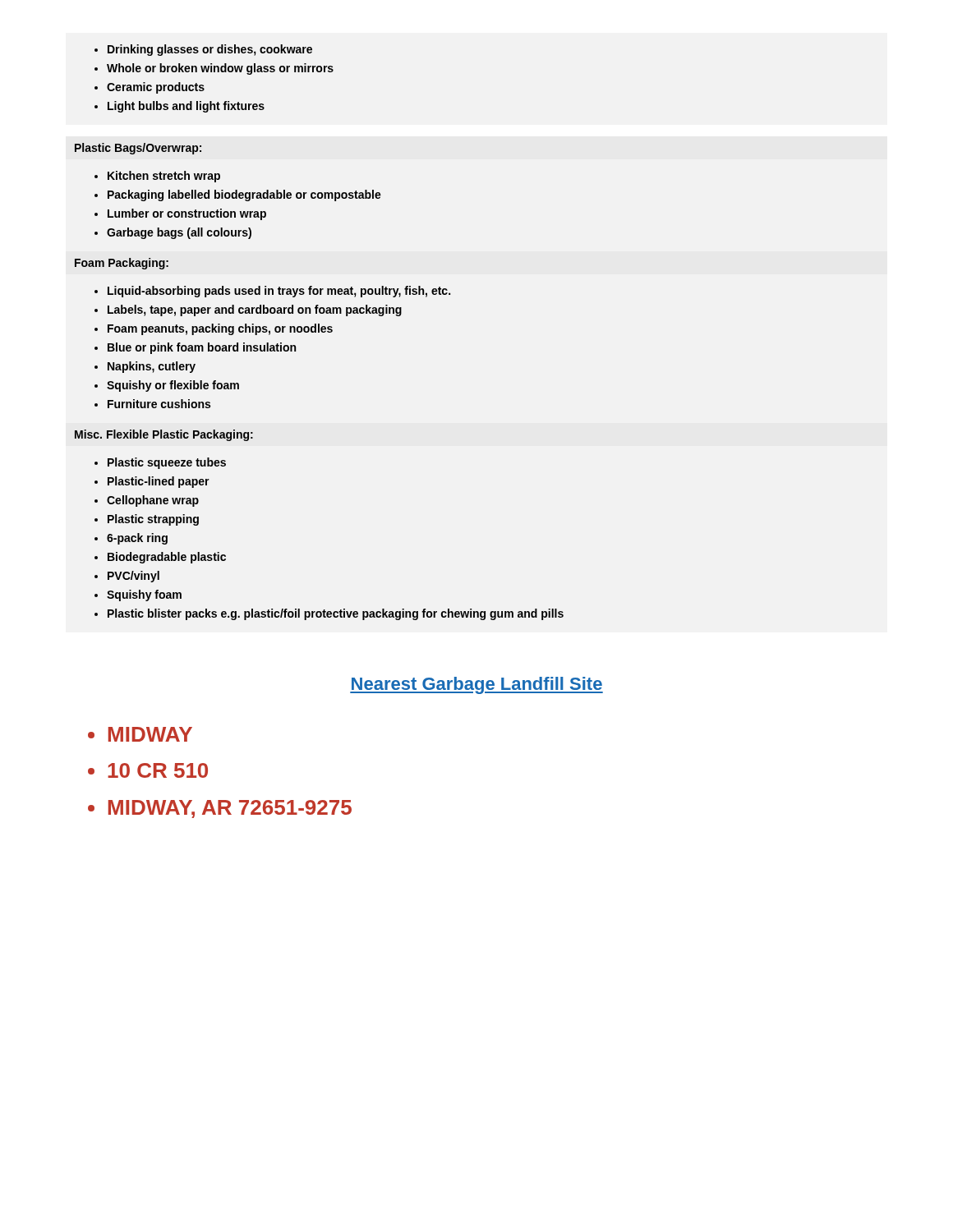Screen dimensions: 1232x953
Task: Click on the list item with the text "Plastic squeeze tubes"
Action: pyautogui.click(x=160, y=463)
